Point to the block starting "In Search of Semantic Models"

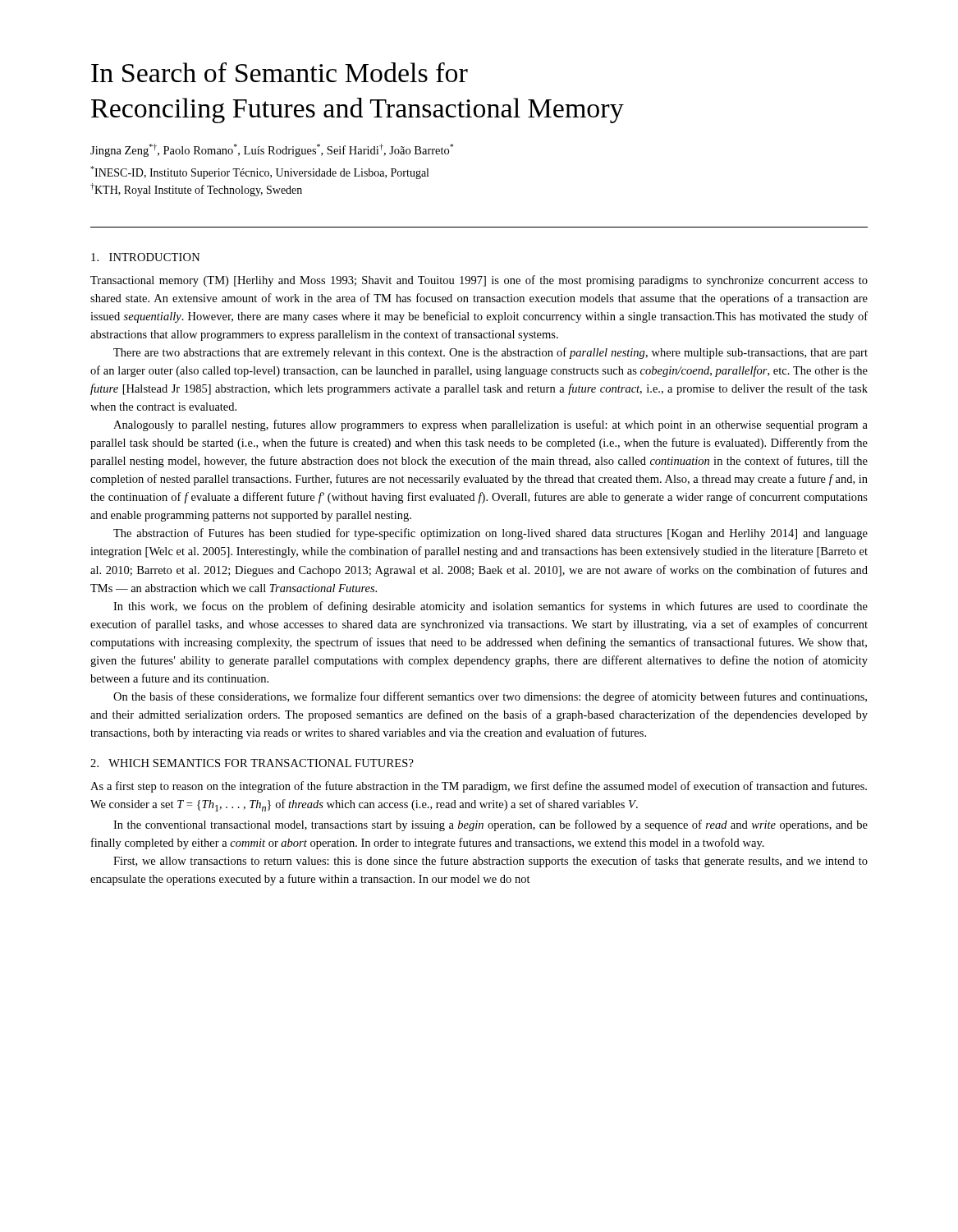[x=479, y=91]
